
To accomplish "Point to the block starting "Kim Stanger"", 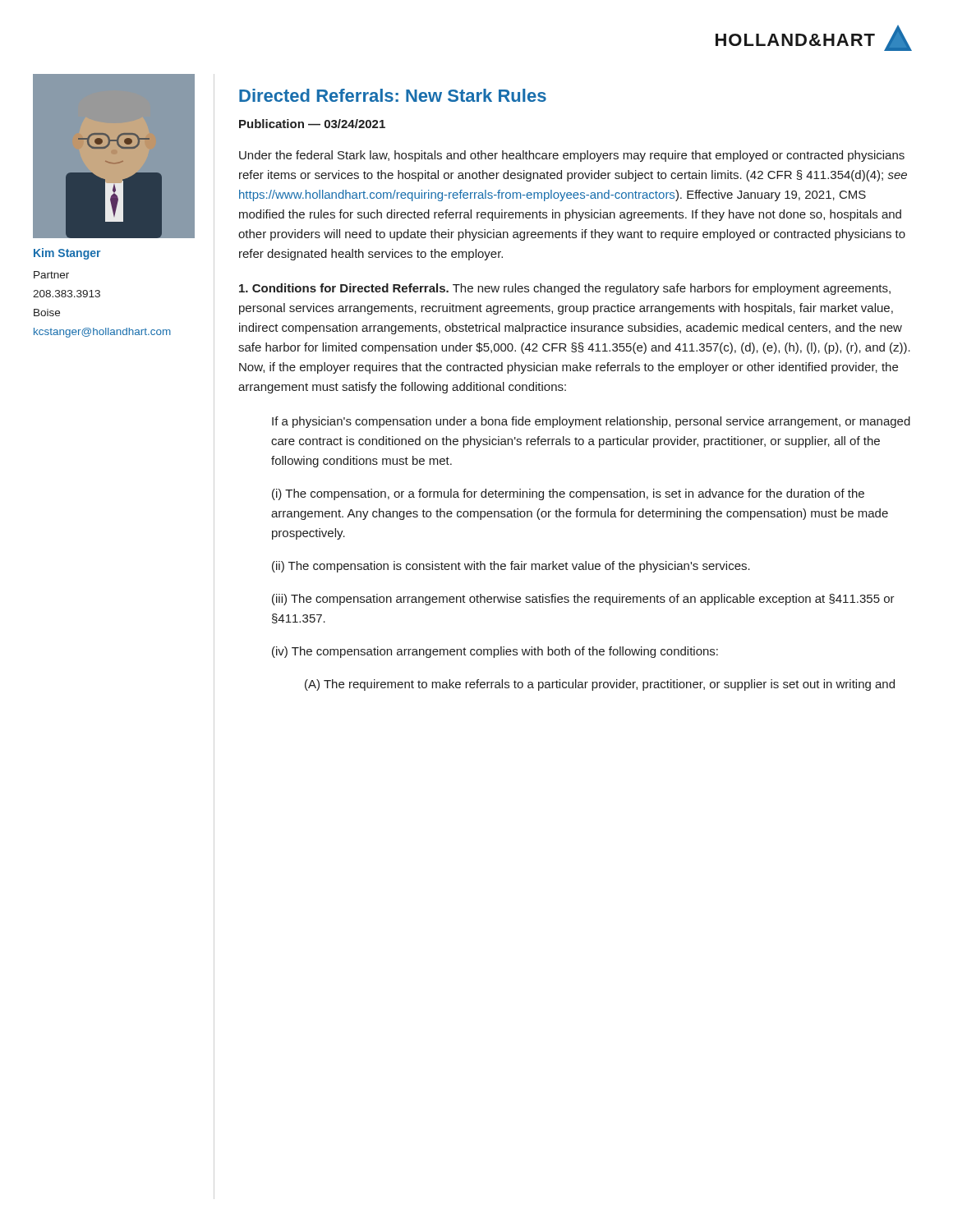I will click(x=67, y=253).
